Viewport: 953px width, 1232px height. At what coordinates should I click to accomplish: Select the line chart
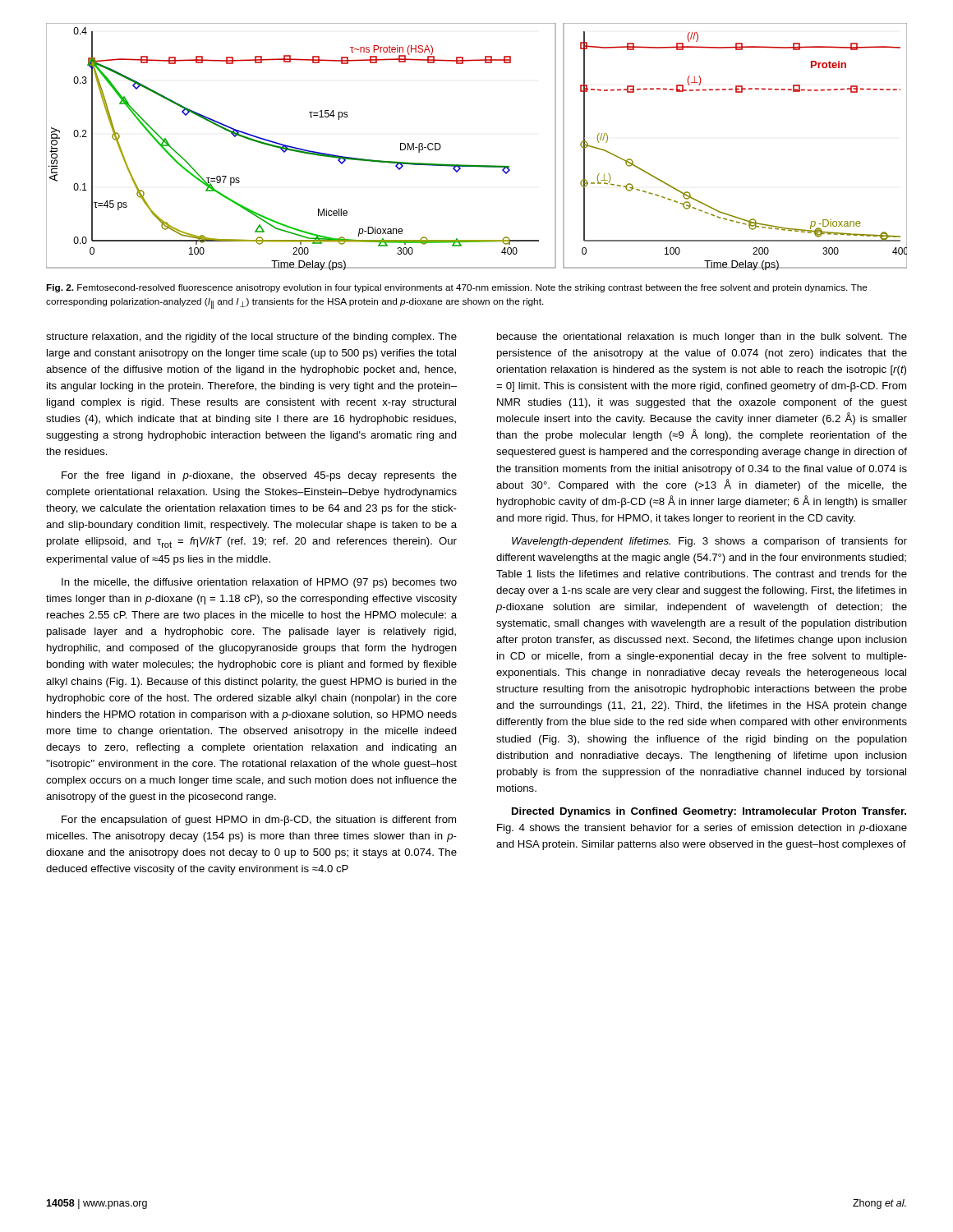pos(476,150)
